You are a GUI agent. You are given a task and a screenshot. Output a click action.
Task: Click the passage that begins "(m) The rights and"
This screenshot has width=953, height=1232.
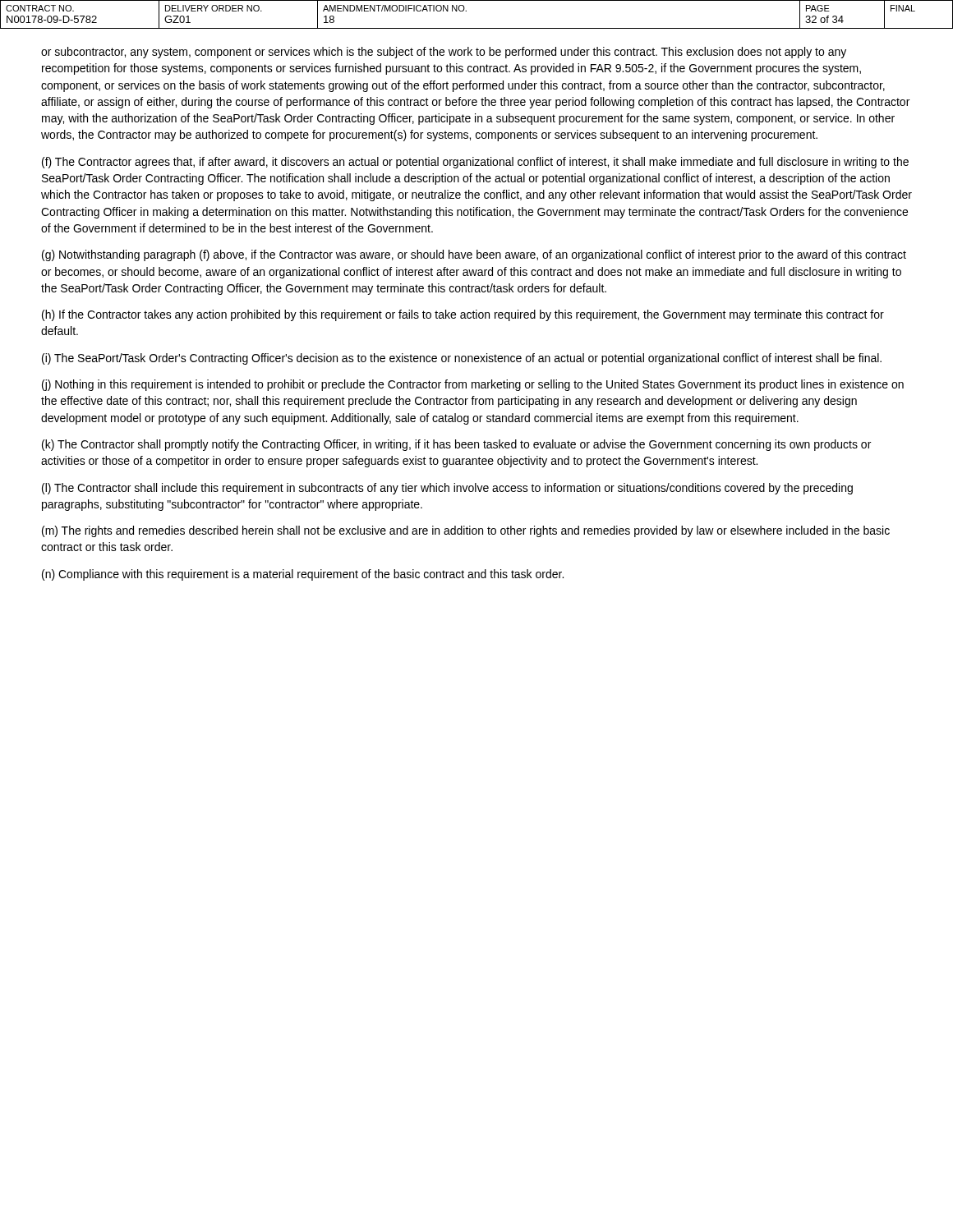465,539
